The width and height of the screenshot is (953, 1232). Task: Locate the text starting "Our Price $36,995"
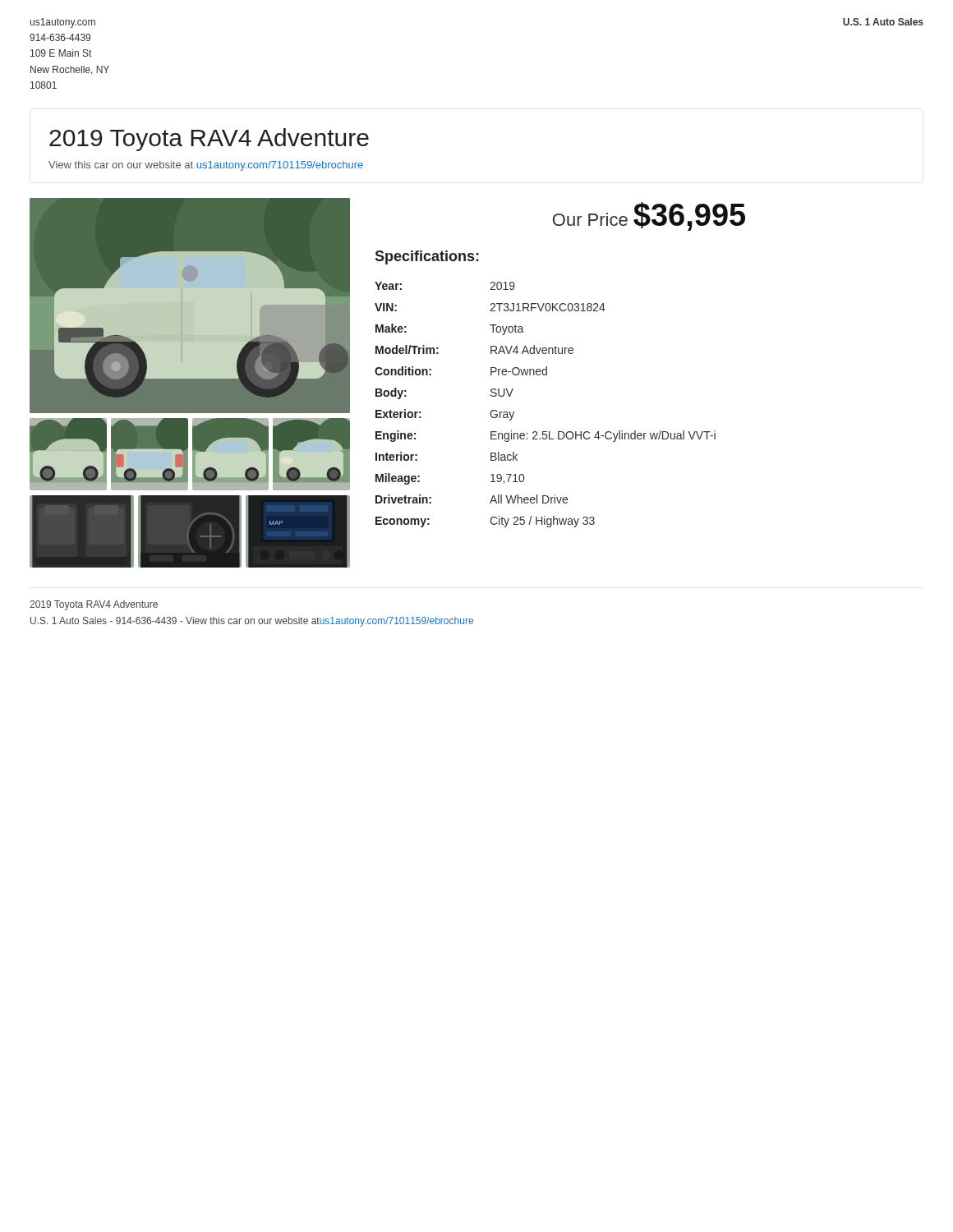click(x=649, y=215)
